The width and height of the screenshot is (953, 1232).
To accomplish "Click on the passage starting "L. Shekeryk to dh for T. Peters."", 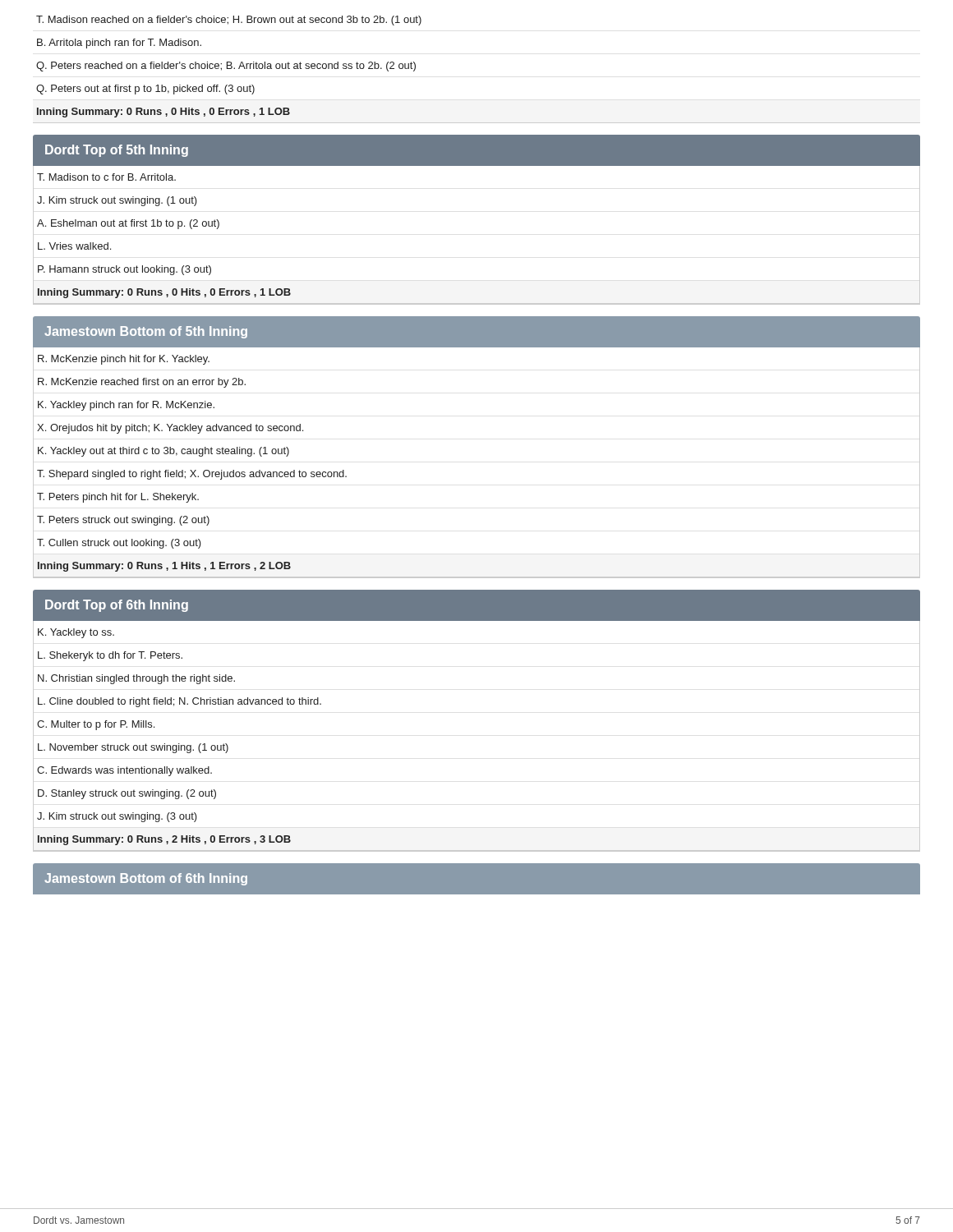I will (x=110, y=655).
